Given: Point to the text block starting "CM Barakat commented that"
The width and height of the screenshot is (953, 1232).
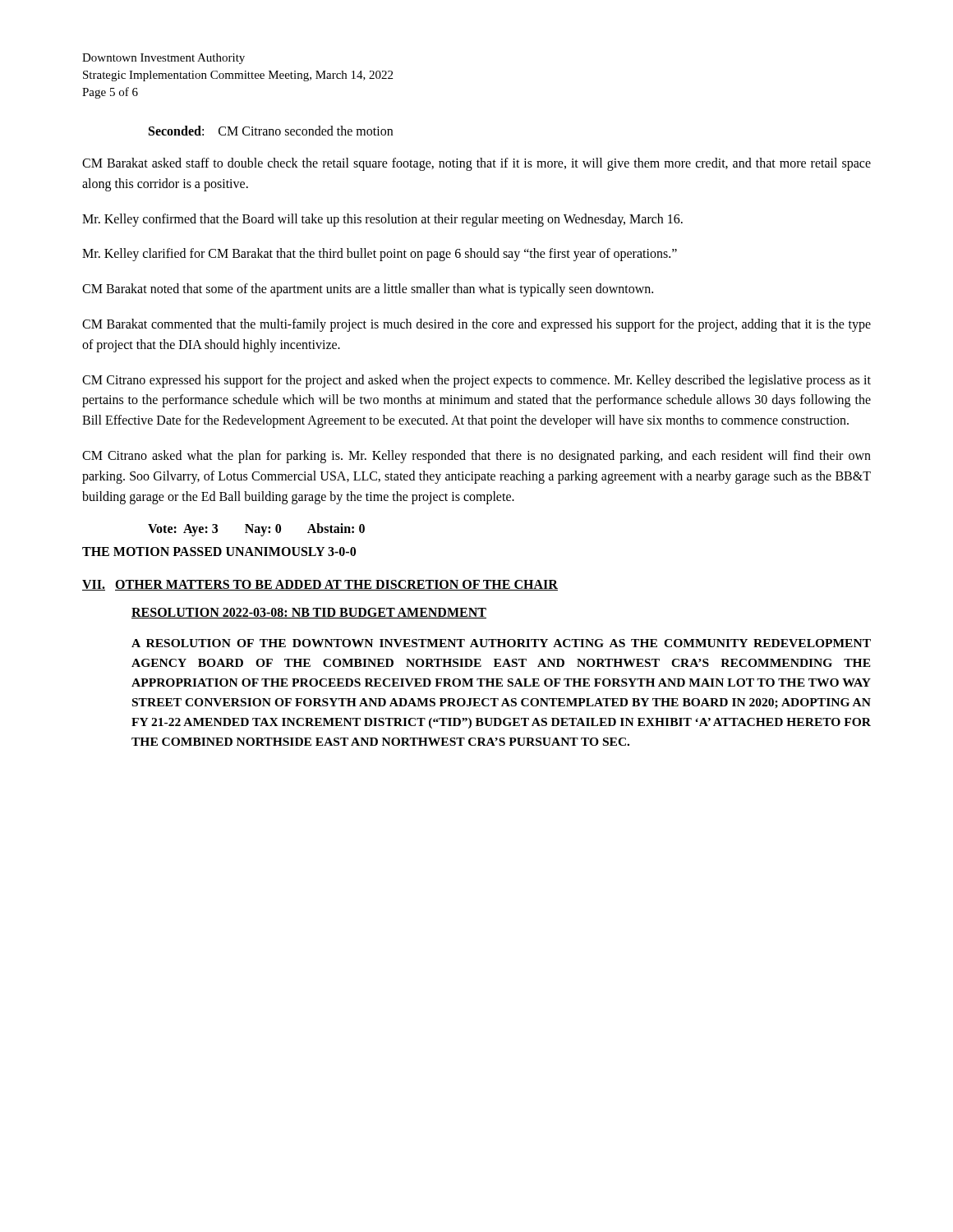Looking at the screenshot, I should click(x=476, y=334).
